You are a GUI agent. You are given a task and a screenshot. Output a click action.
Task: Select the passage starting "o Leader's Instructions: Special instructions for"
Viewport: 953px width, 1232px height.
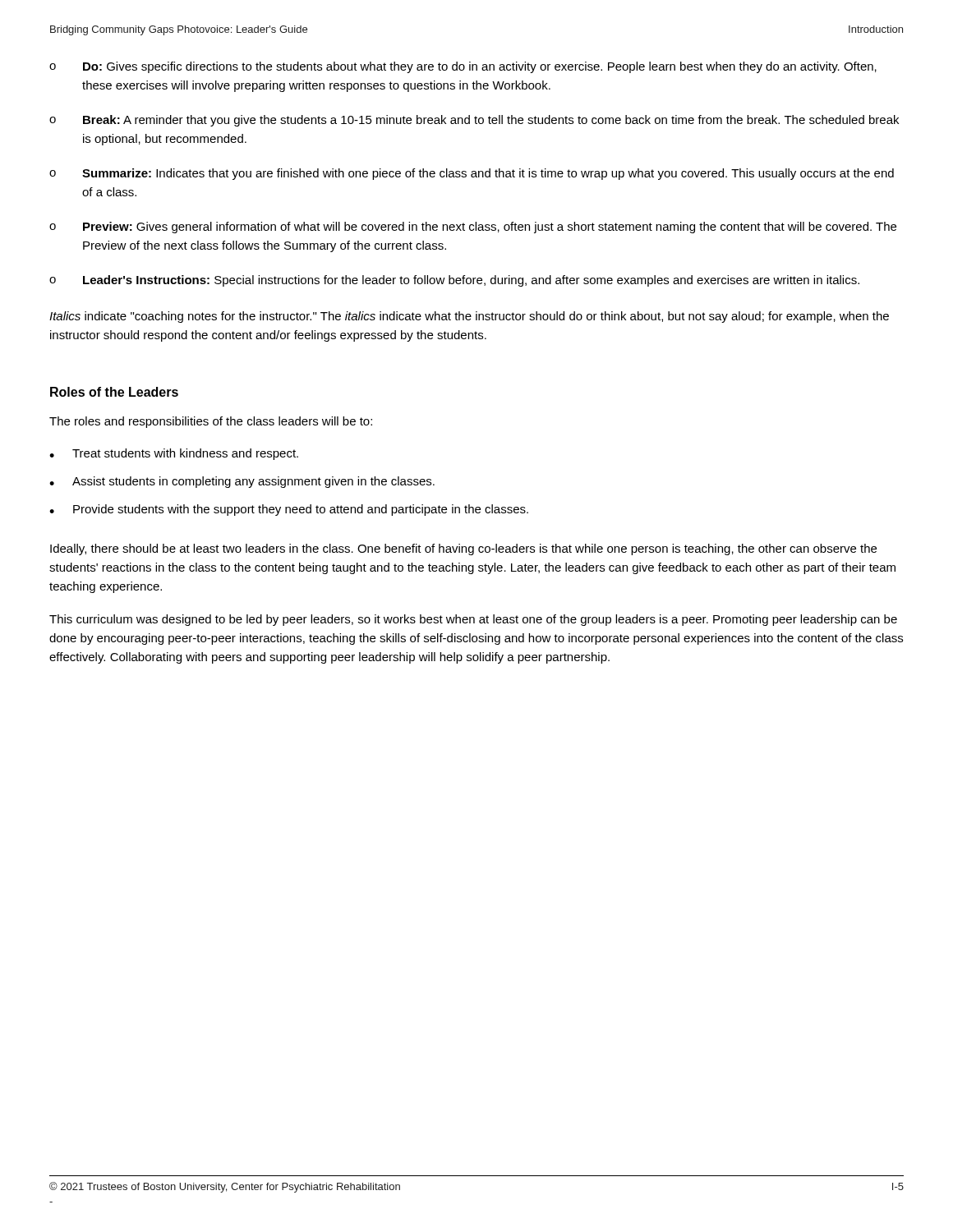pyautogui.click(x=476, y=280)
